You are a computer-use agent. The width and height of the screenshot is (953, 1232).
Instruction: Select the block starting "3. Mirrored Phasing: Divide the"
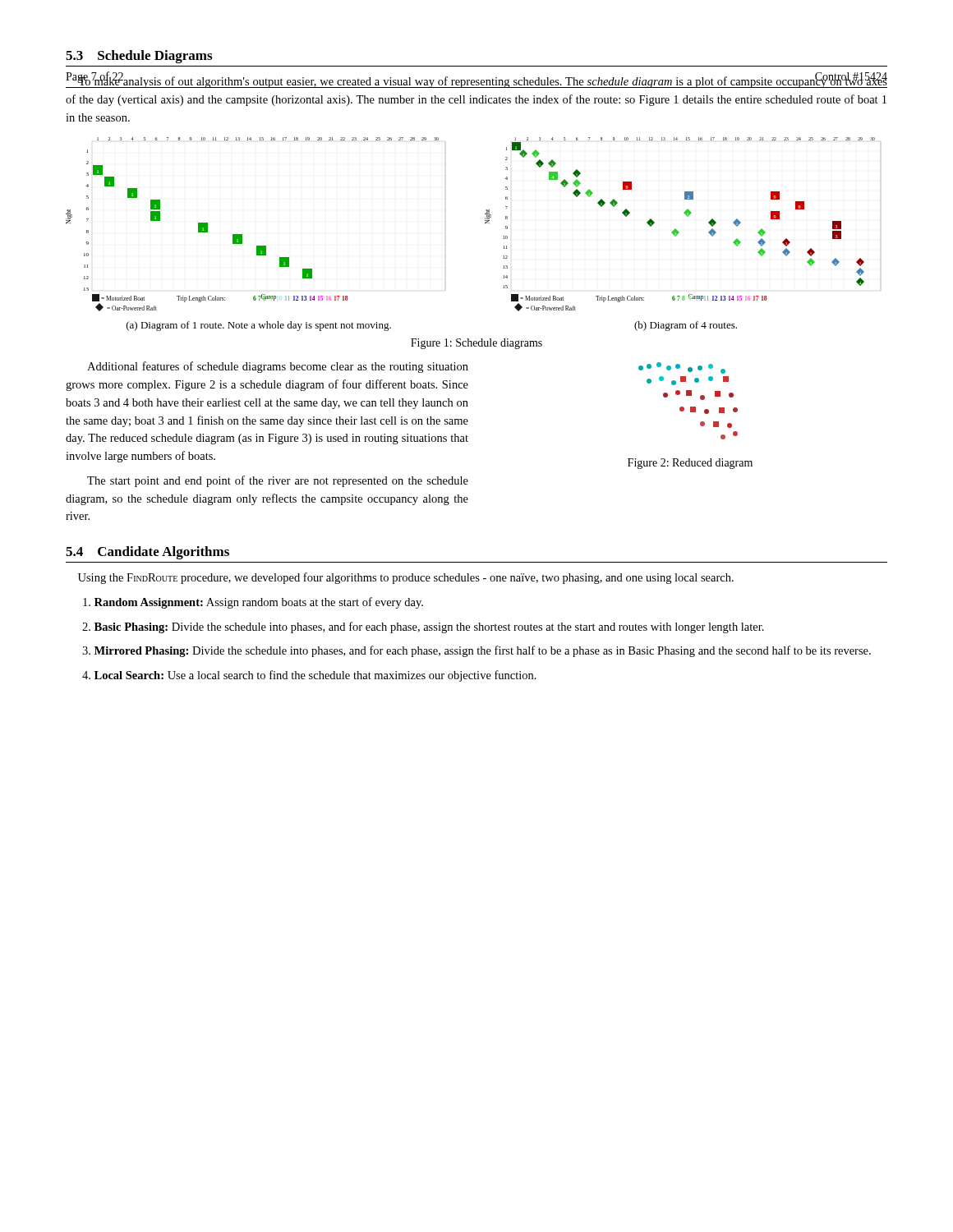tap(477, 651)
